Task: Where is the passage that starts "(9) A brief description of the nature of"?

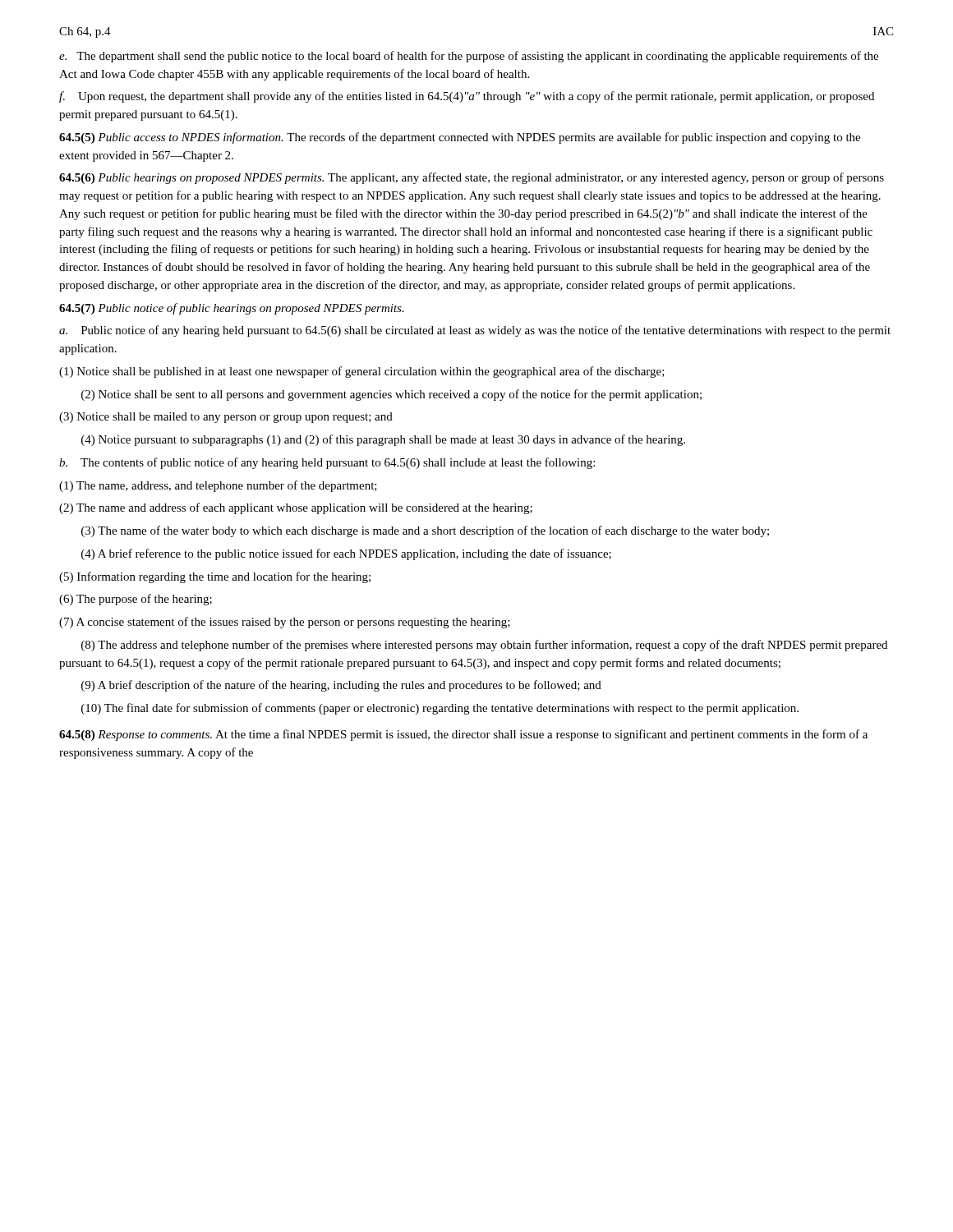Action: tap(330, 685)
